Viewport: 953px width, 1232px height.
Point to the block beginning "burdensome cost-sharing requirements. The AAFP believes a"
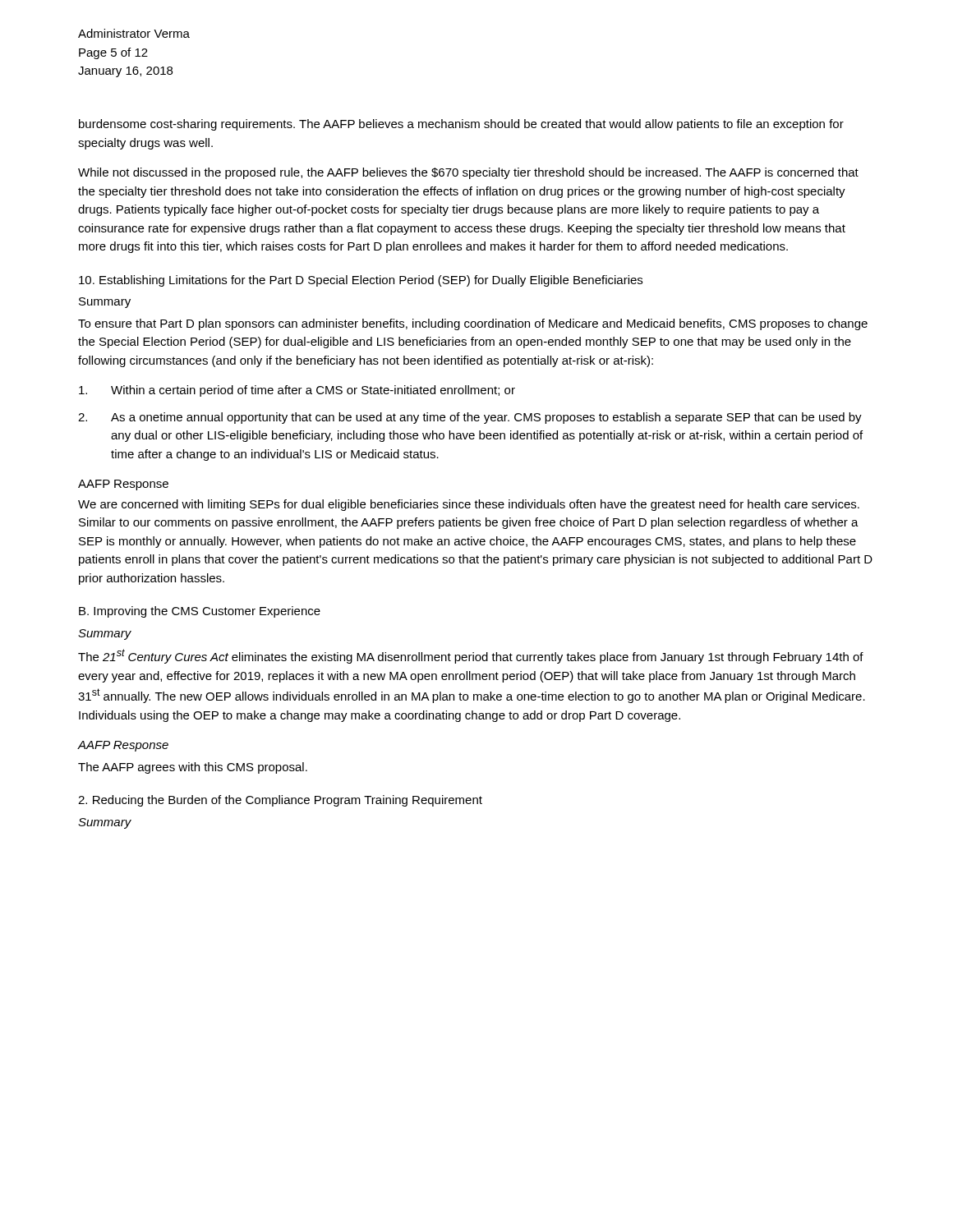[476, 133]
